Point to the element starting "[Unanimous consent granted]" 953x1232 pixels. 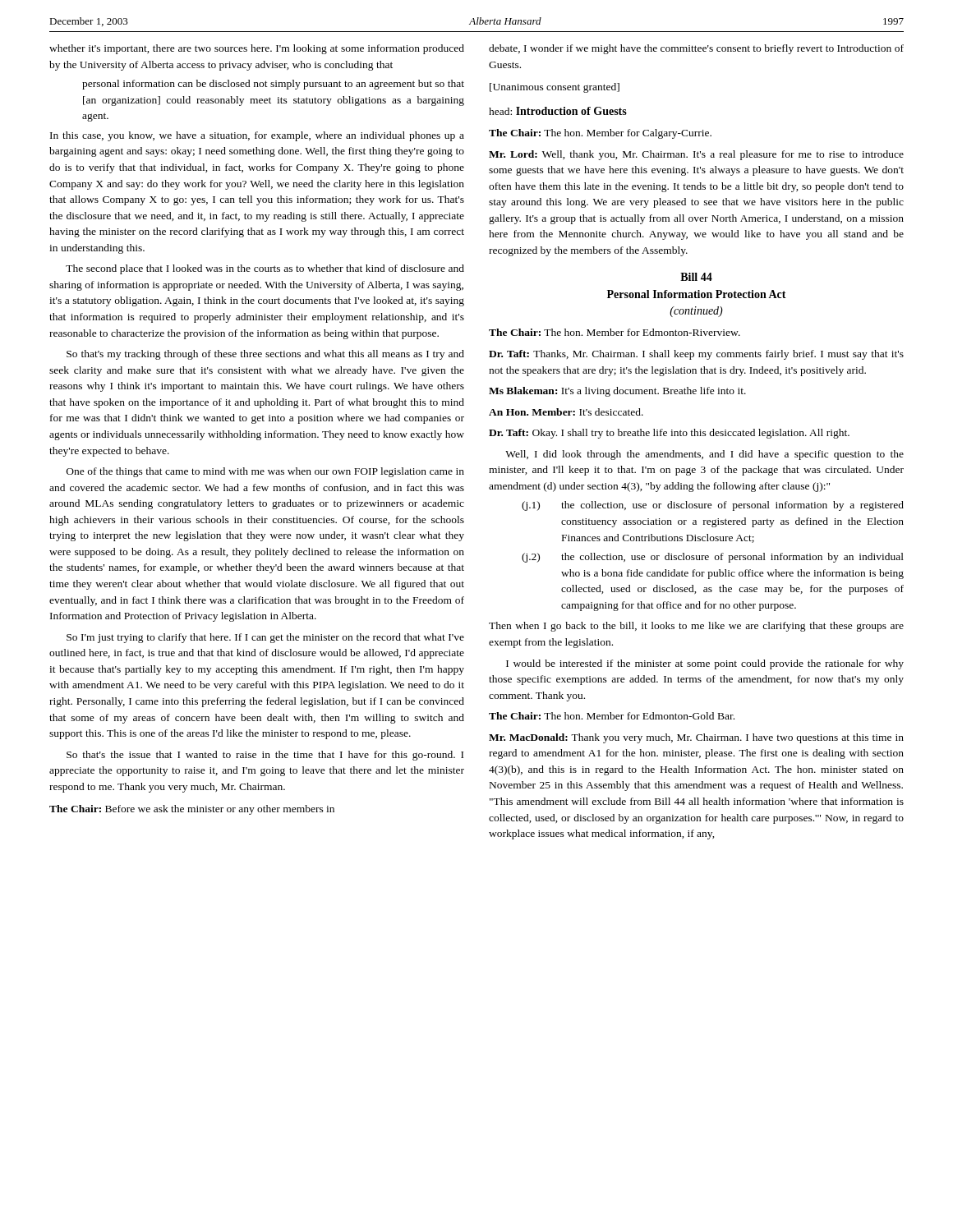pos(555,88)
